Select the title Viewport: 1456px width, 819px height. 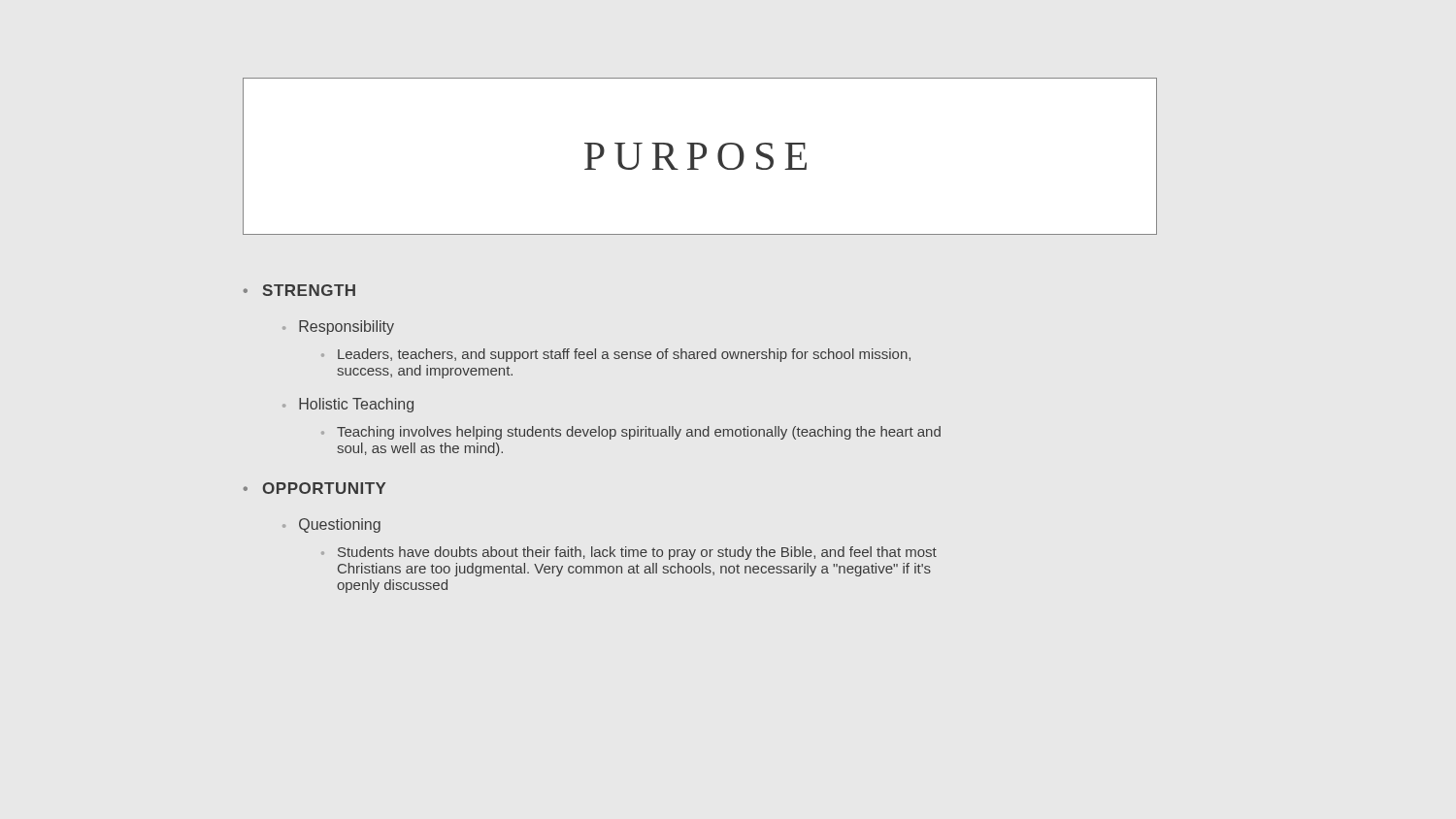[x=700, y=156]
